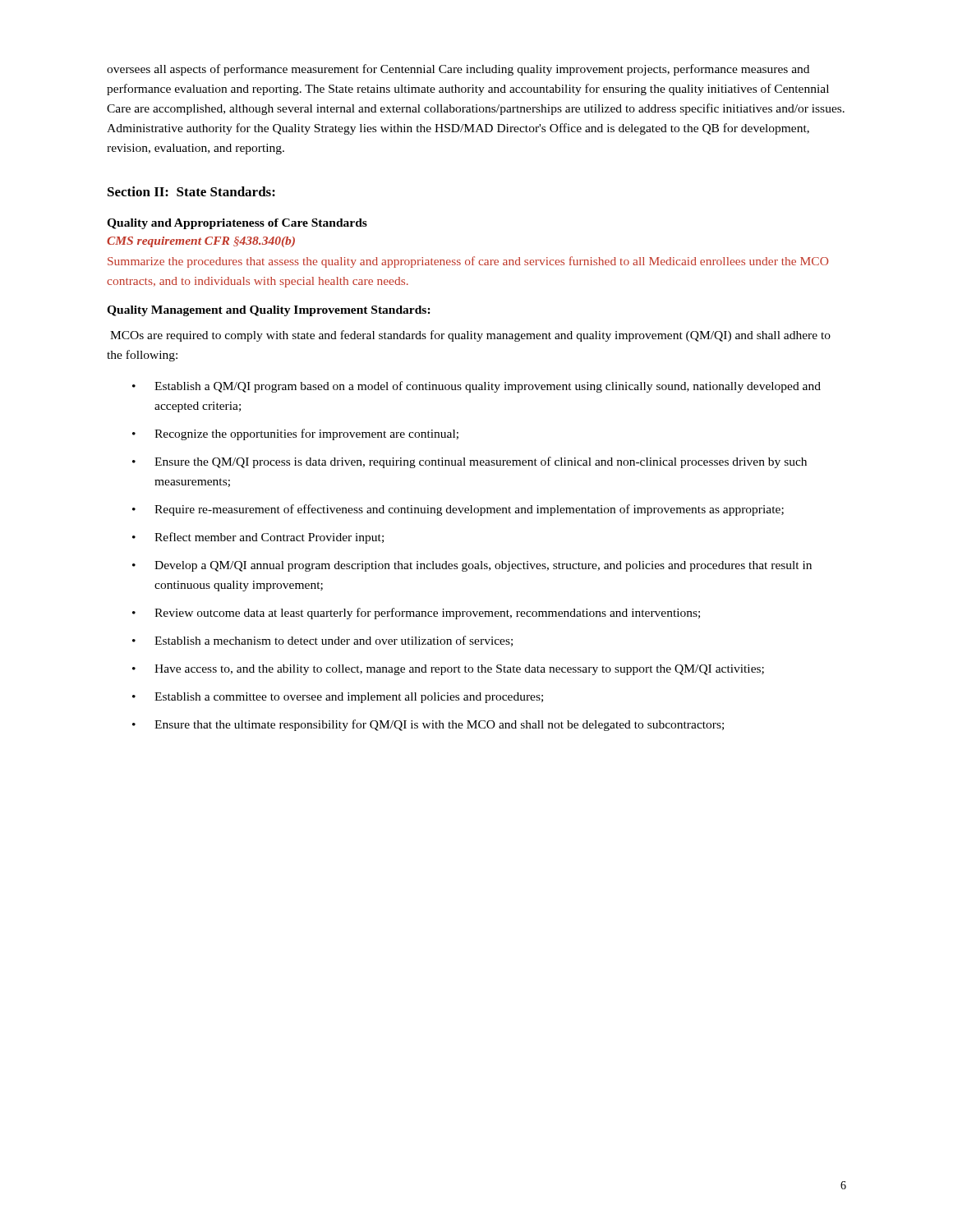The height and width of the screenshot is (1232, 953).
Task: Click on the list item containing "• Establish a QM/QI program based on"
Action: (x=489, y=396)
